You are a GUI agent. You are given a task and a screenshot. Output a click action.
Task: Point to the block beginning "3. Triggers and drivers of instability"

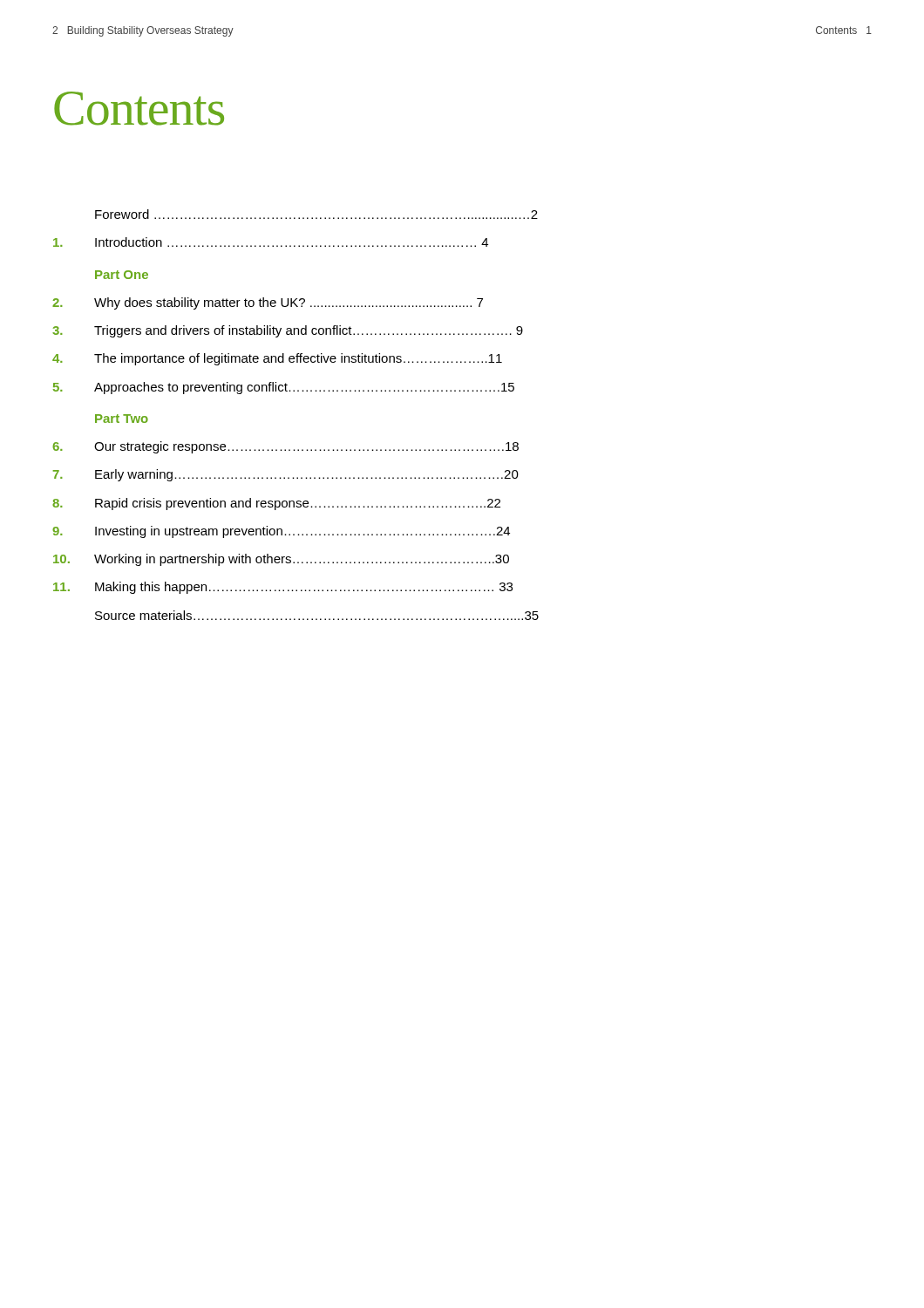(x=462, y=331)
